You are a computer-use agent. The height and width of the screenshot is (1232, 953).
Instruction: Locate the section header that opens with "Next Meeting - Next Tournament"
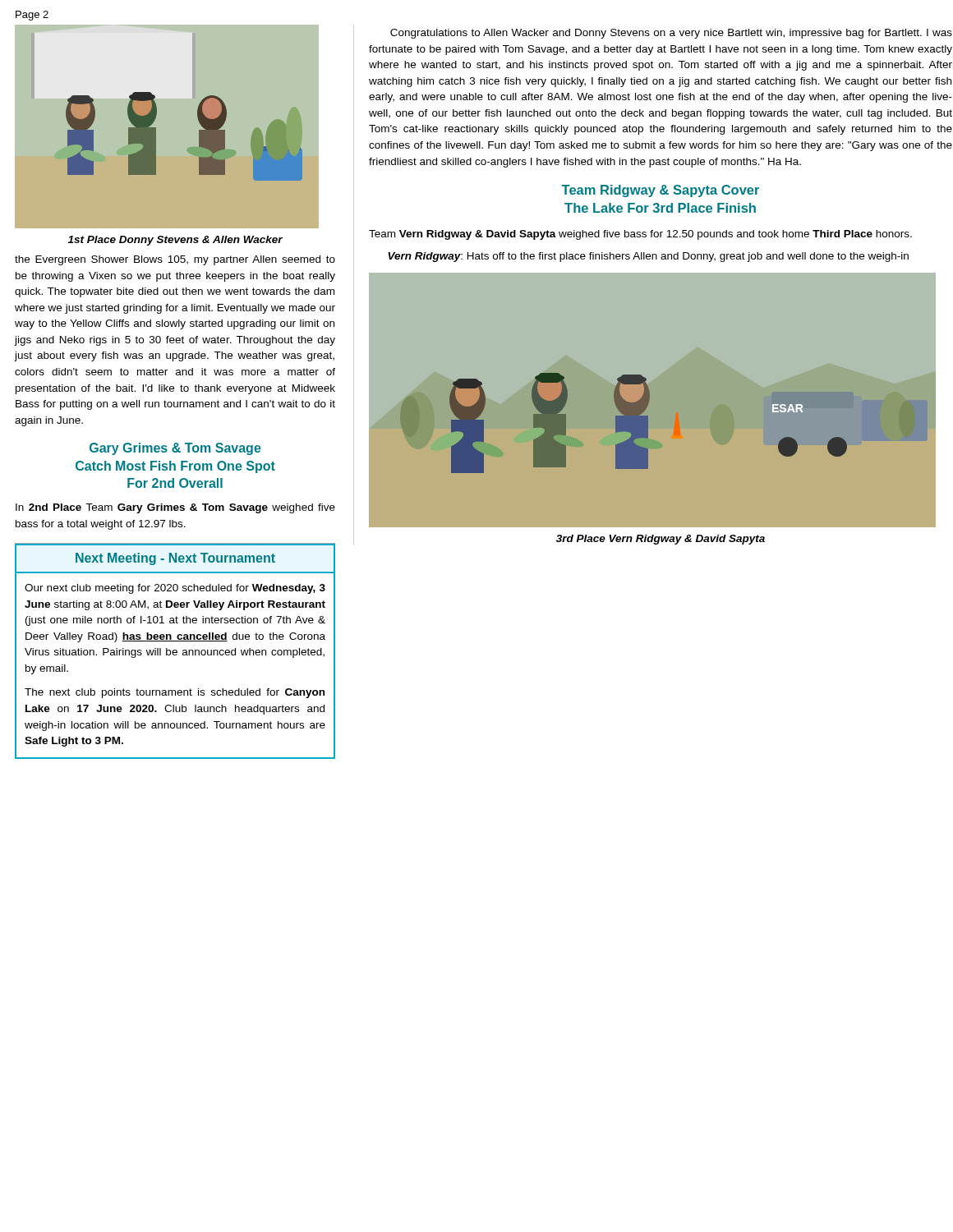(x=175, y=651)
